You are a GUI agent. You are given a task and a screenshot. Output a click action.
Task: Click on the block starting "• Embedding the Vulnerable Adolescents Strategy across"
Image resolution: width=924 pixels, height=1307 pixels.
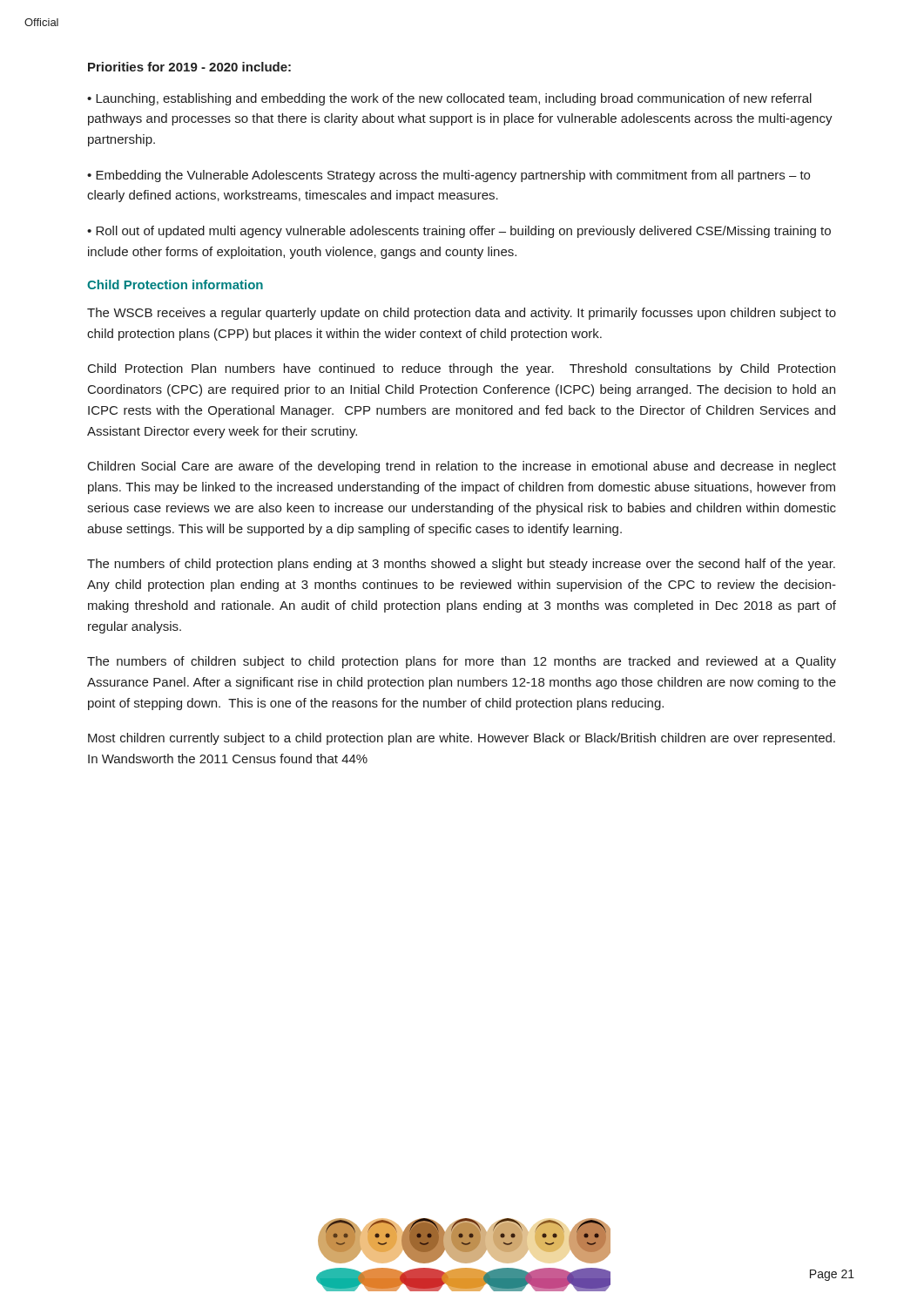coord(462,185)
